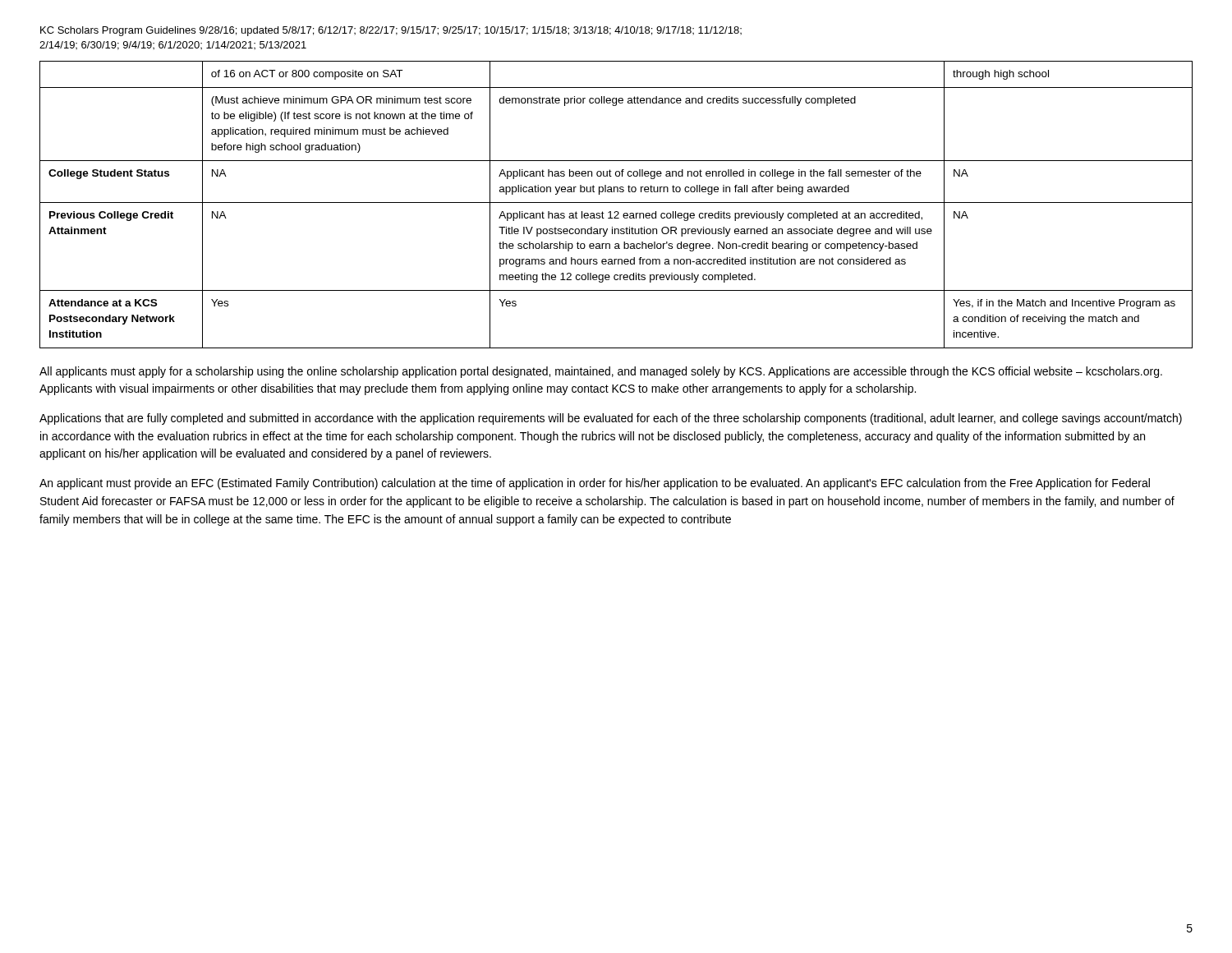Image resolution: width=1232 pixels, height=953 pixels.
Task: Select the text block that says "Applications that are fully completed and"
Action: pos(611,436)
